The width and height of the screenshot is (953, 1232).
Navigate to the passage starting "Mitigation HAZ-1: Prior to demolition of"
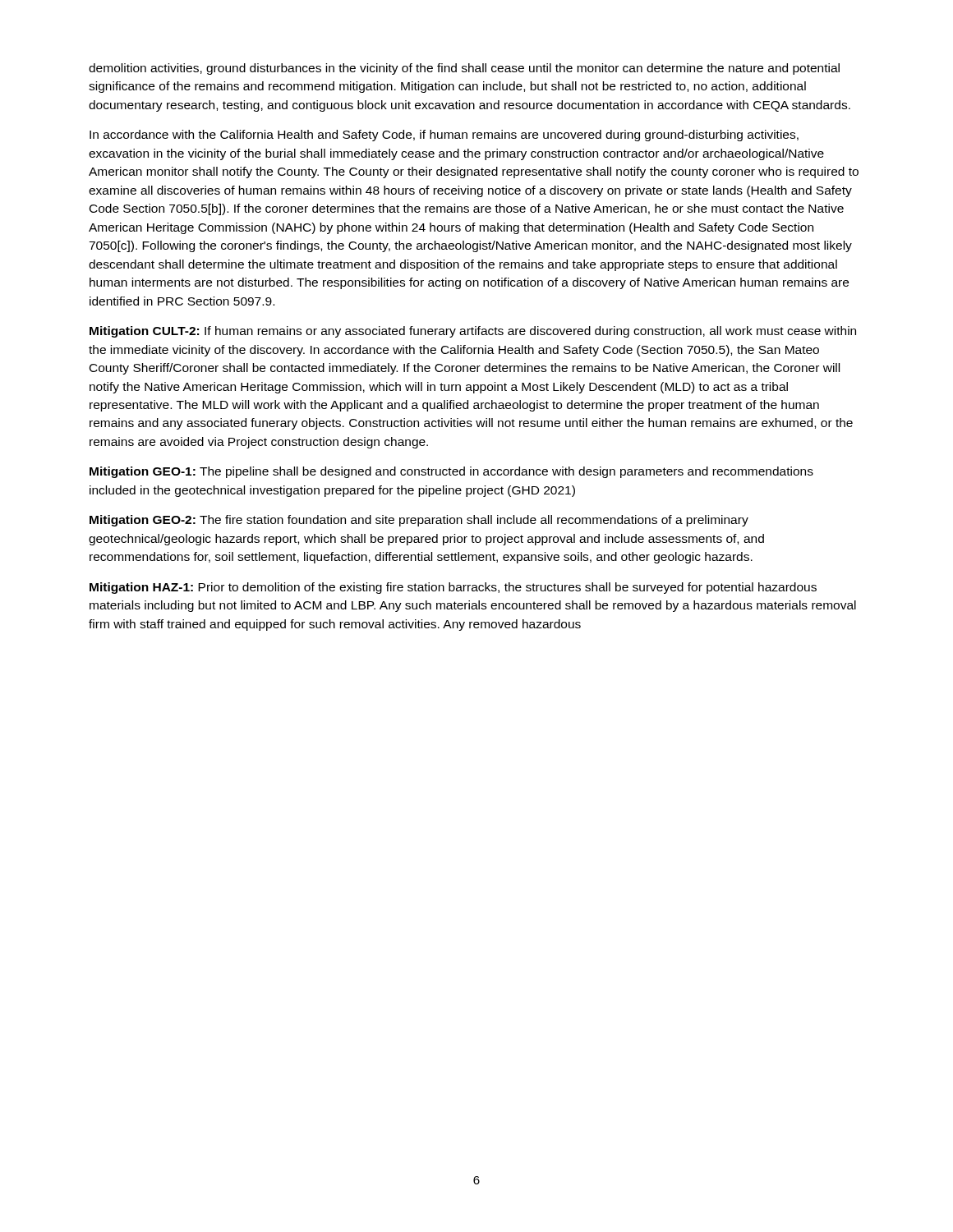click(473, 605)
